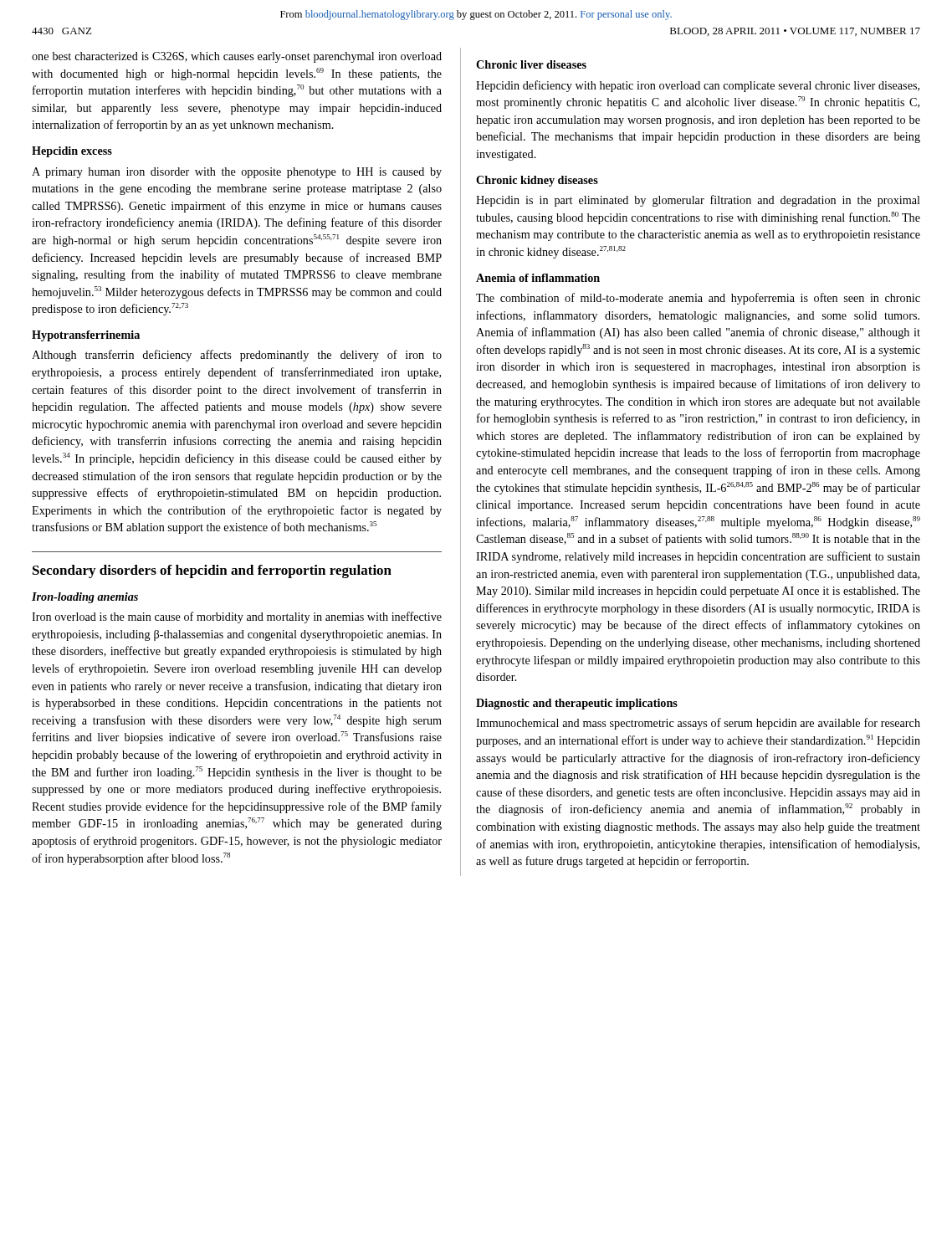Point to the block starting "Hepcidin excess"
This screenshot has width=952, height=1255.
[72, 151]
